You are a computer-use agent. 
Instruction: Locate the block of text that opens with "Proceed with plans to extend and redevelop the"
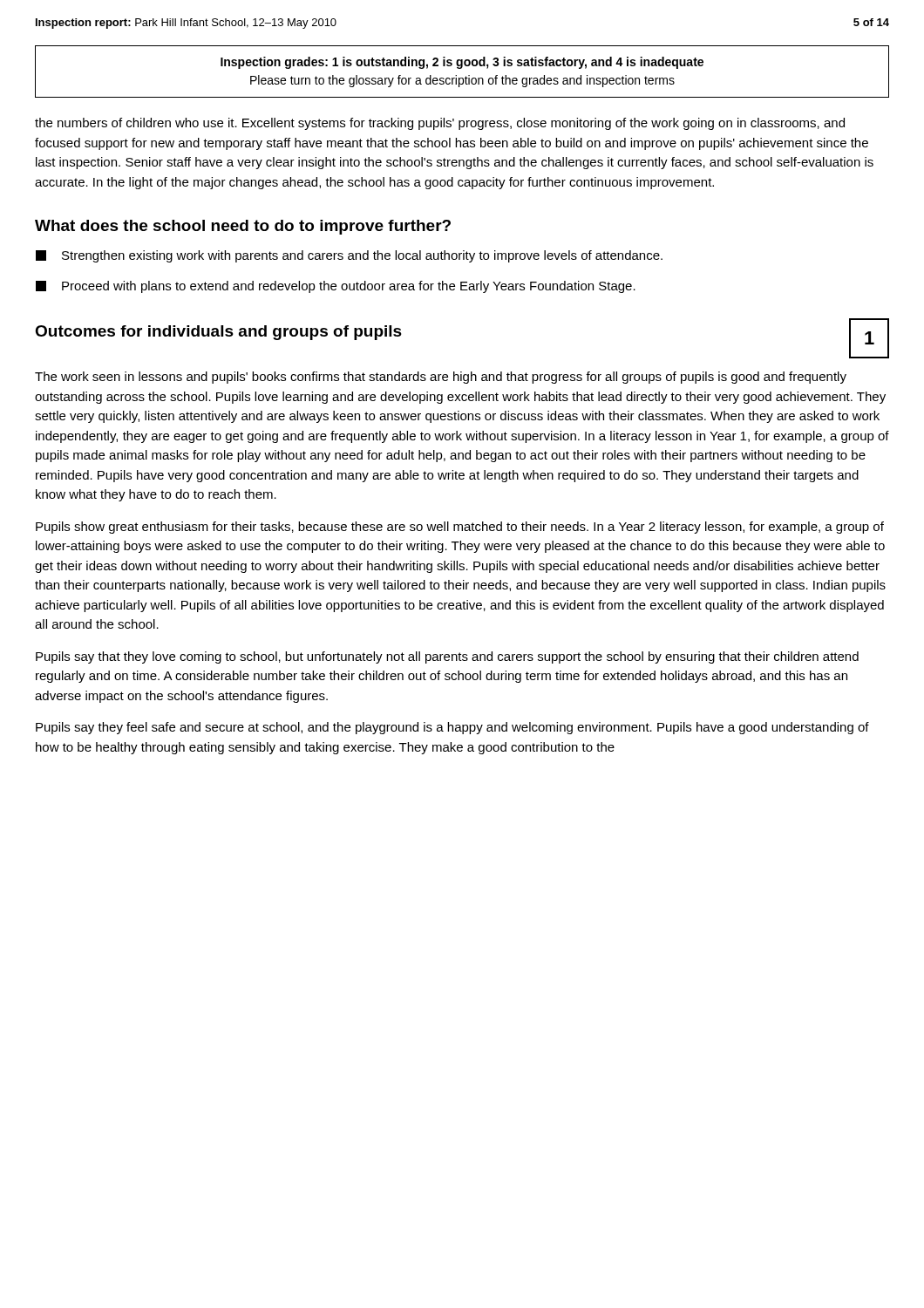click(x=335, y=287)
